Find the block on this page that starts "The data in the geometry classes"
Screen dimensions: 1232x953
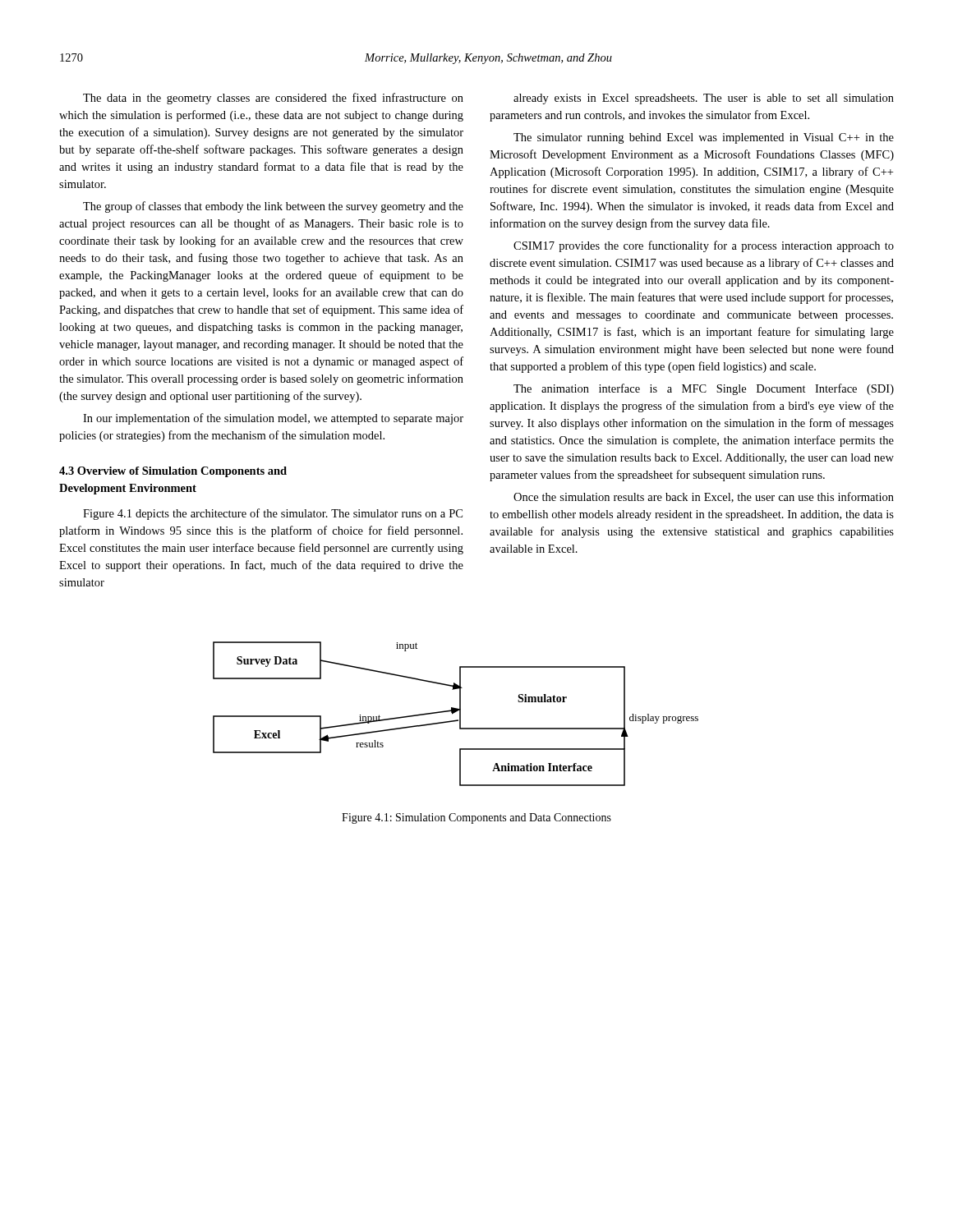261,341
